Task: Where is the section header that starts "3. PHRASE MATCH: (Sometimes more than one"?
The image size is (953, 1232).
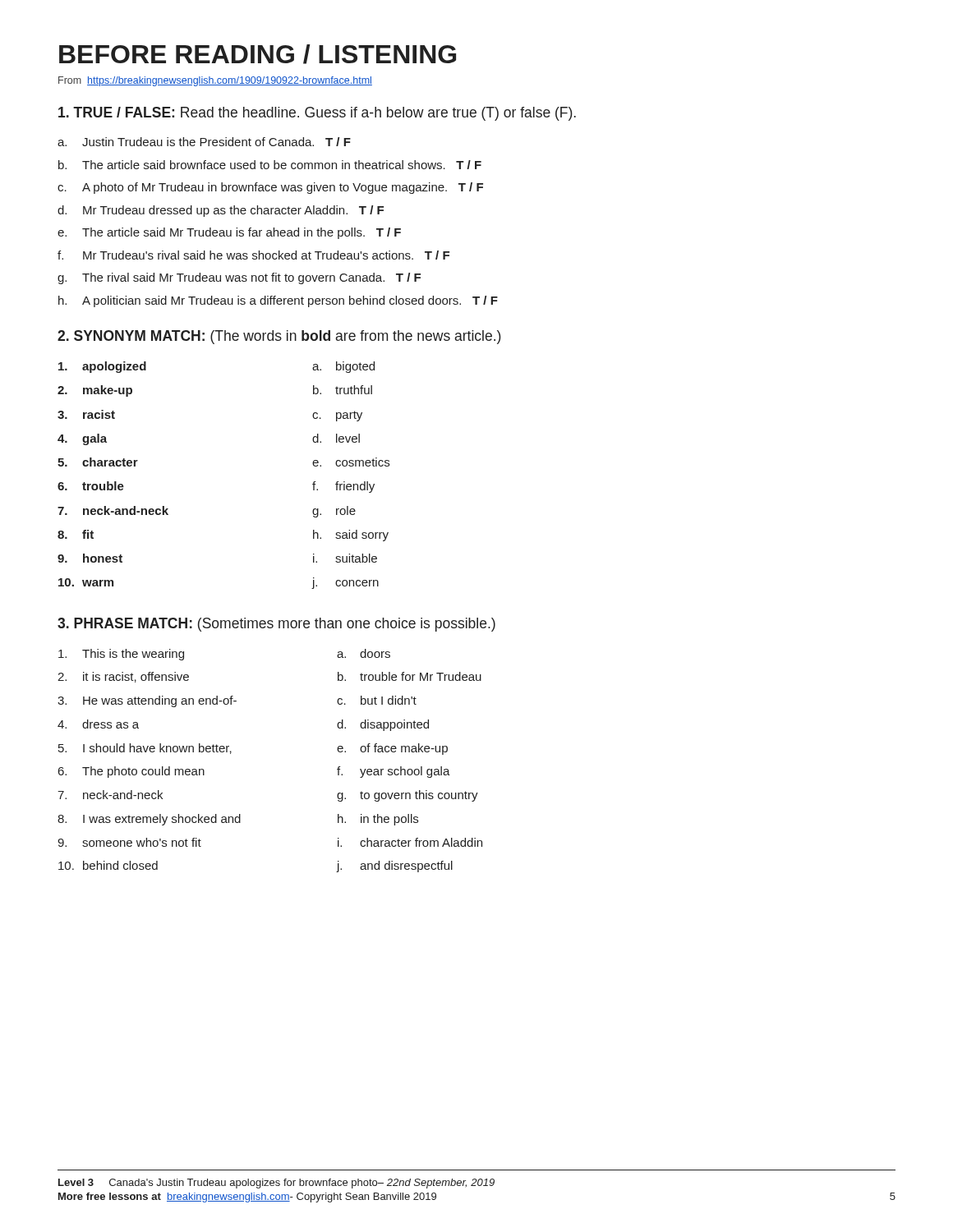Action: pos(277,623)
